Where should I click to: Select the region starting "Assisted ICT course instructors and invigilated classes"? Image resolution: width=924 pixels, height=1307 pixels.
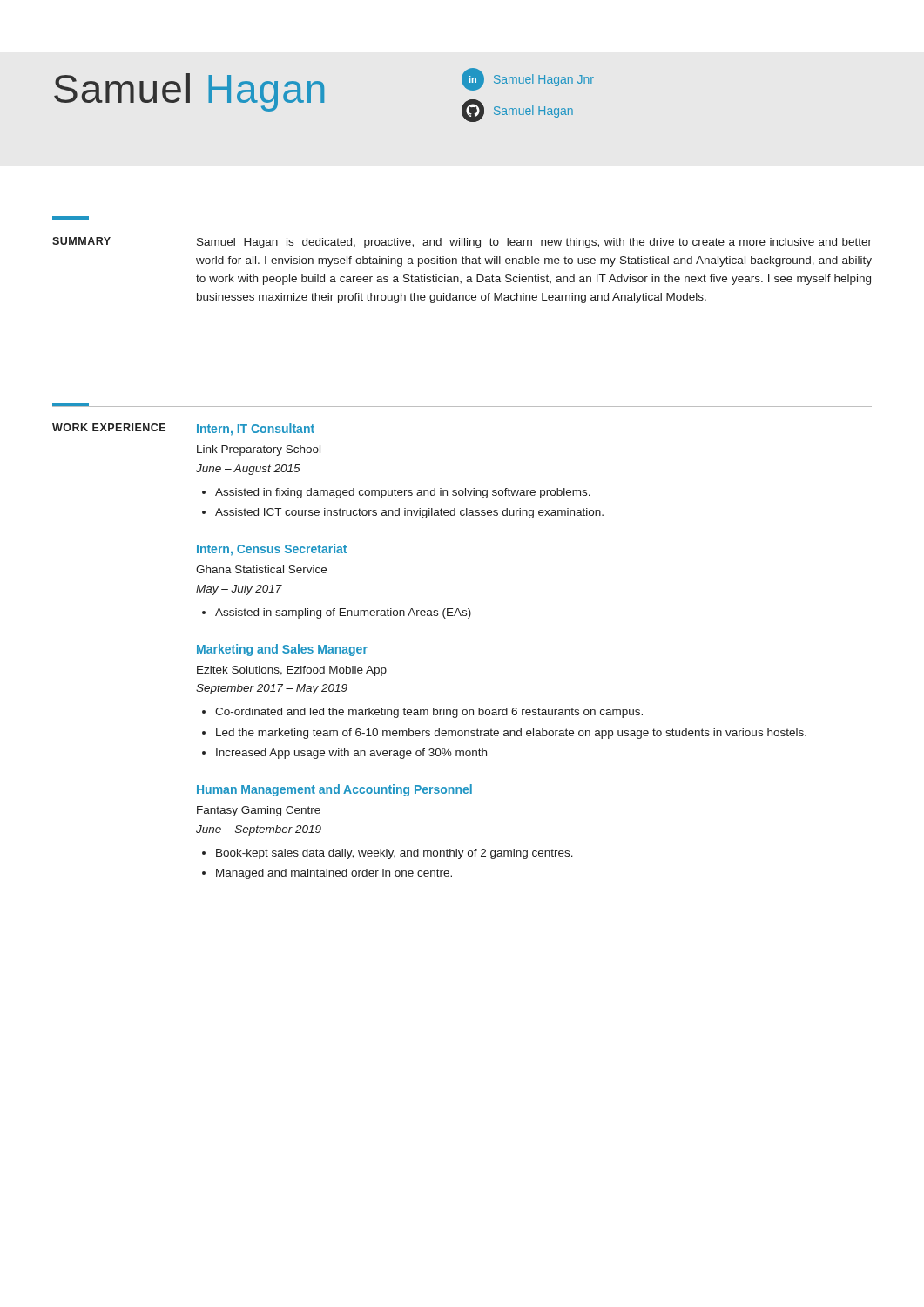click(x=410, y=512)
